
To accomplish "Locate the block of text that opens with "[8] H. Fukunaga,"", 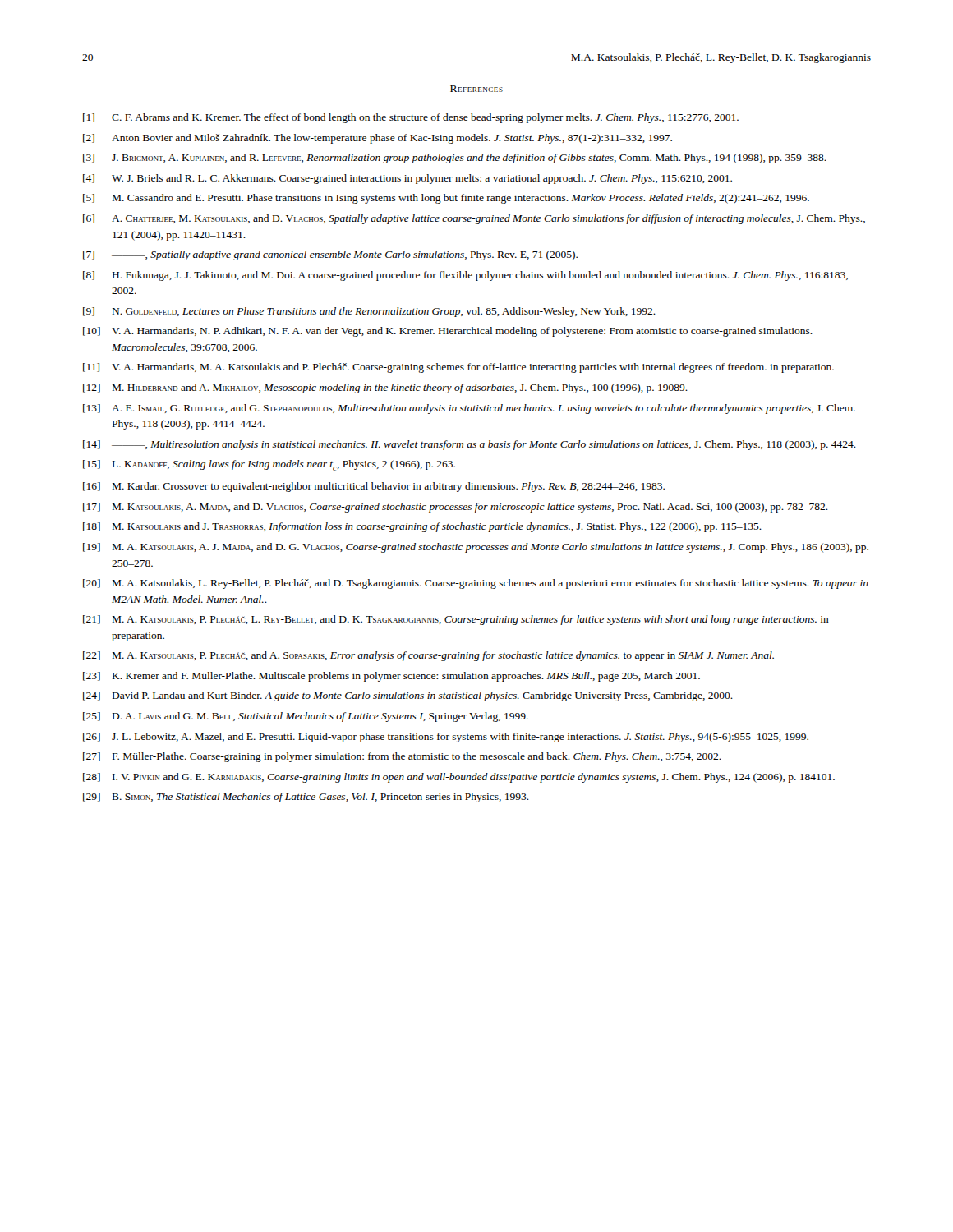I will pos(476,283).
